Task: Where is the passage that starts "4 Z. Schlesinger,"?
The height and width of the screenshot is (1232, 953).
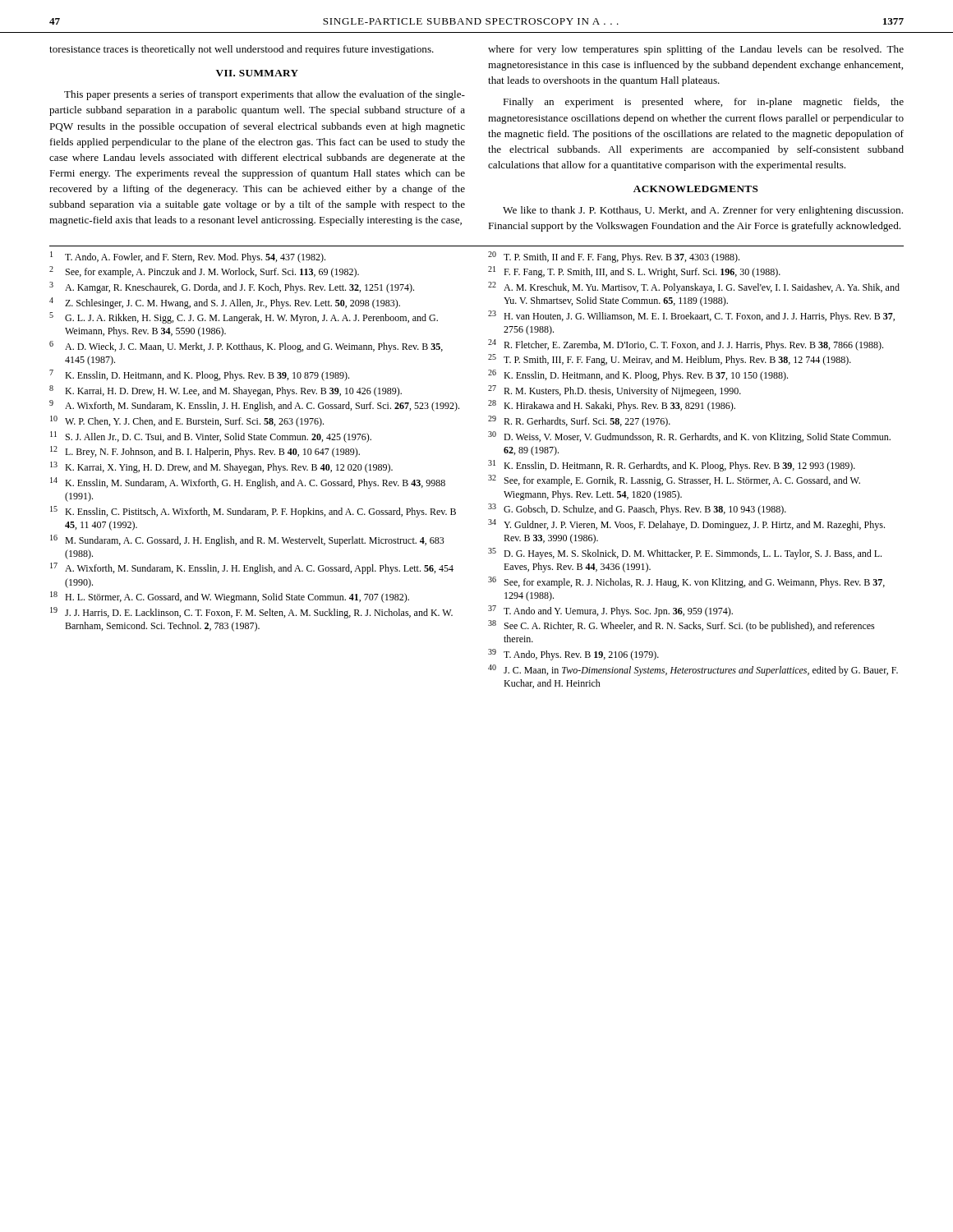Action: pyautogui.click(x=257, y=303)
